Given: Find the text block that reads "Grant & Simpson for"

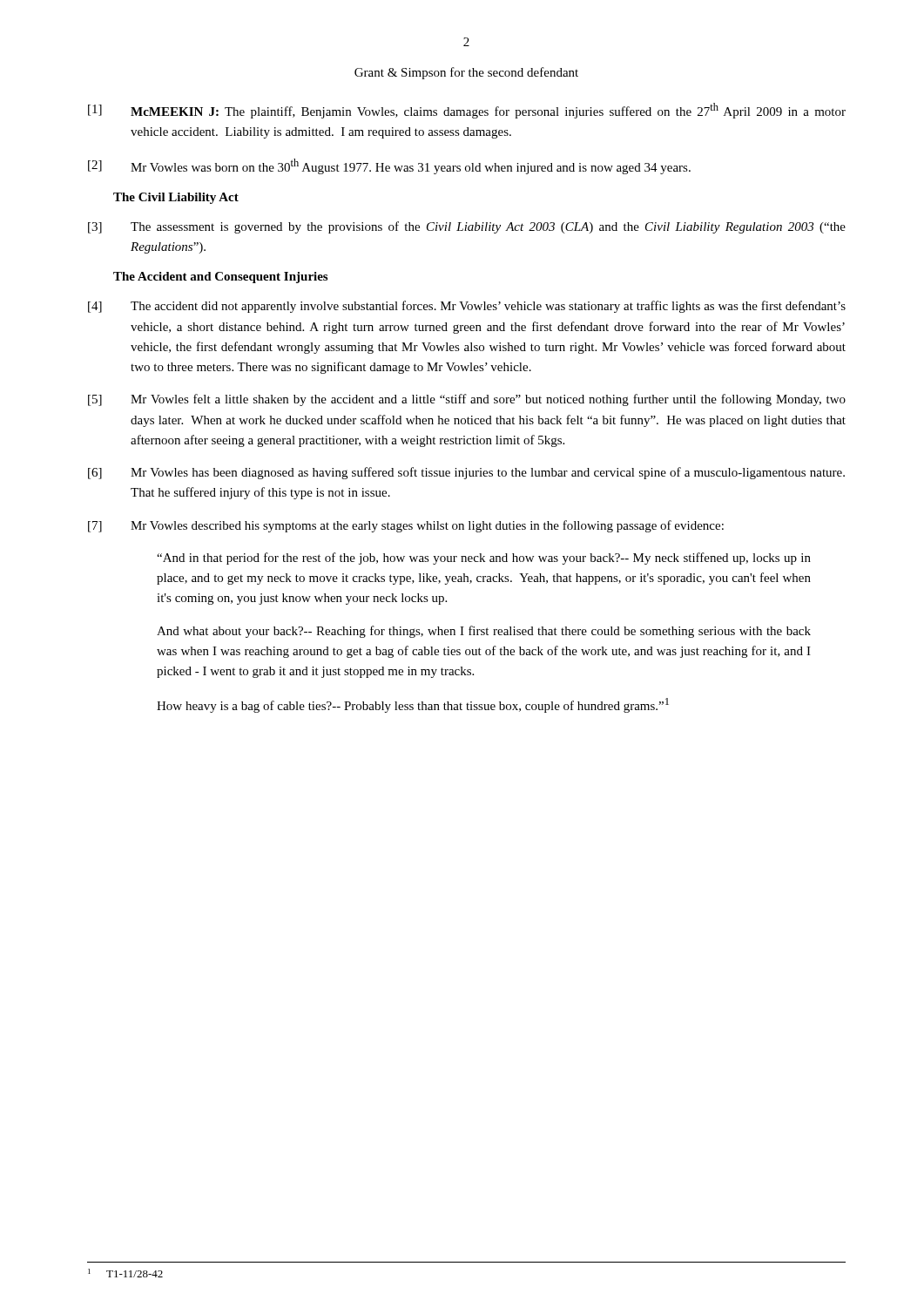Looking at the screenshot, I should (466, 72).
